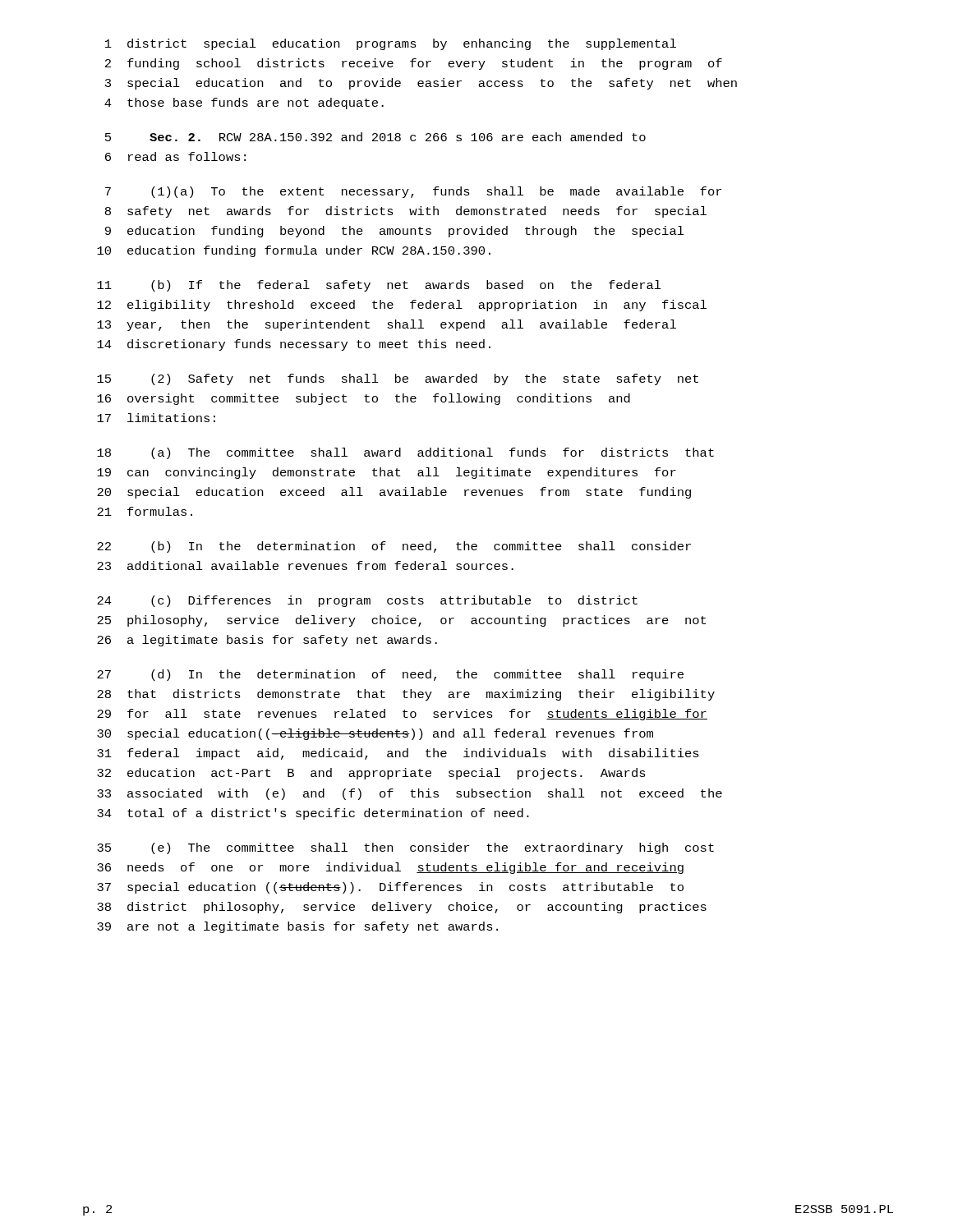This screenshot has width=953, height=1232.
Task: Click on the element starting "33 associated with (e)"
Action: point(488,794)
